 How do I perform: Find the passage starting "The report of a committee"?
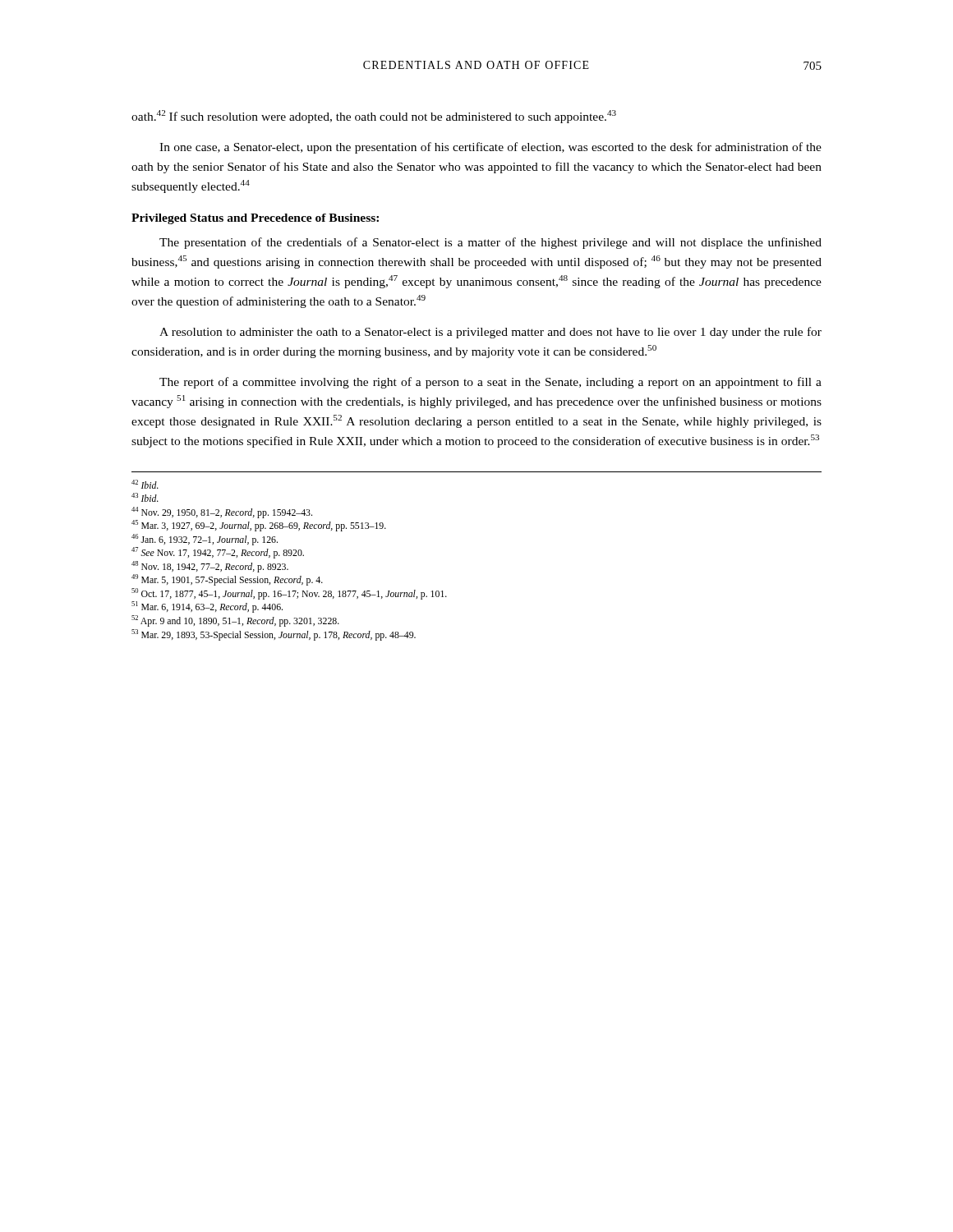[x=476, y=412]
